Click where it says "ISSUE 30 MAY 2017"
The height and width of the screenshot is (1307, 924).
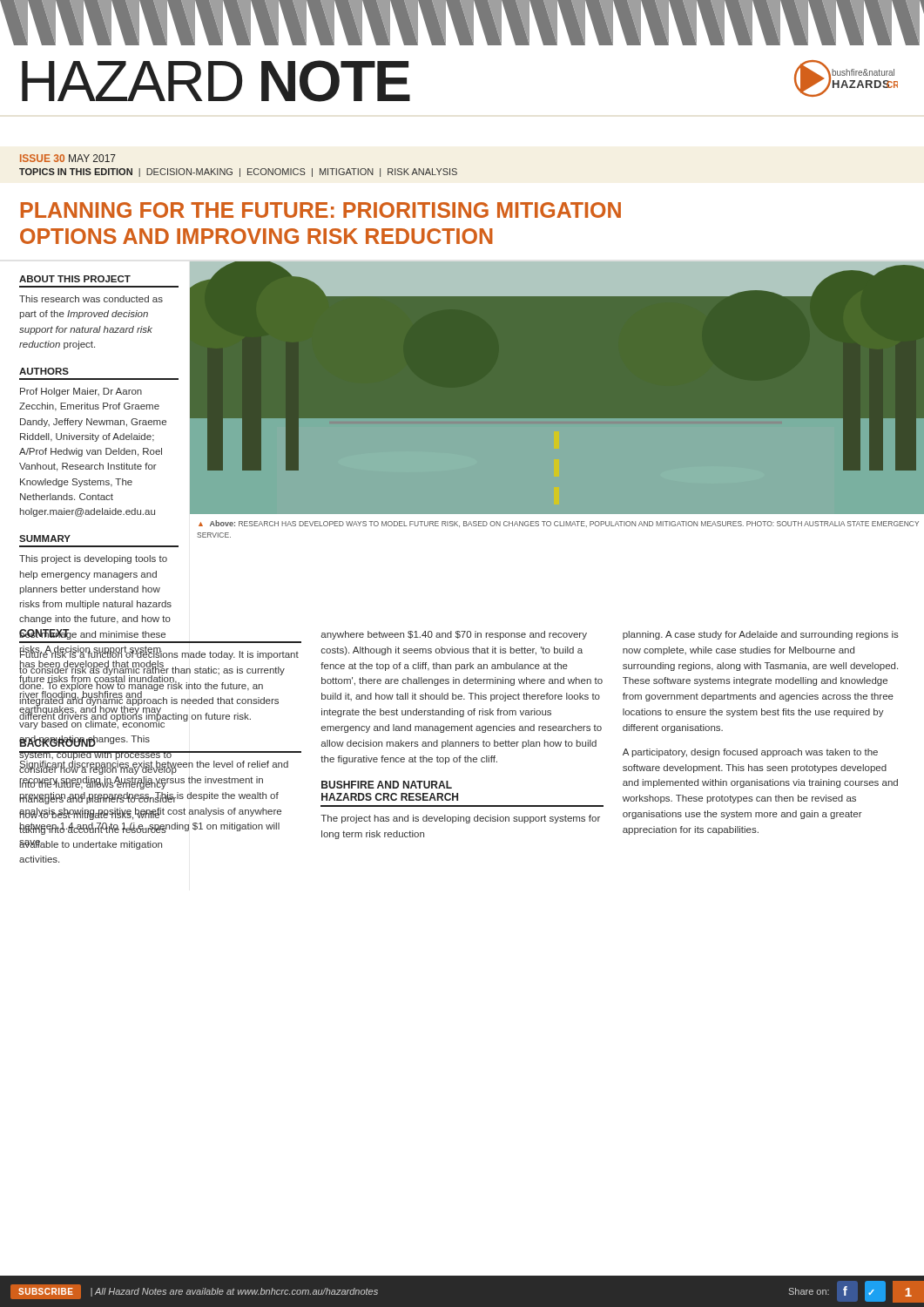tap(67, 159)
